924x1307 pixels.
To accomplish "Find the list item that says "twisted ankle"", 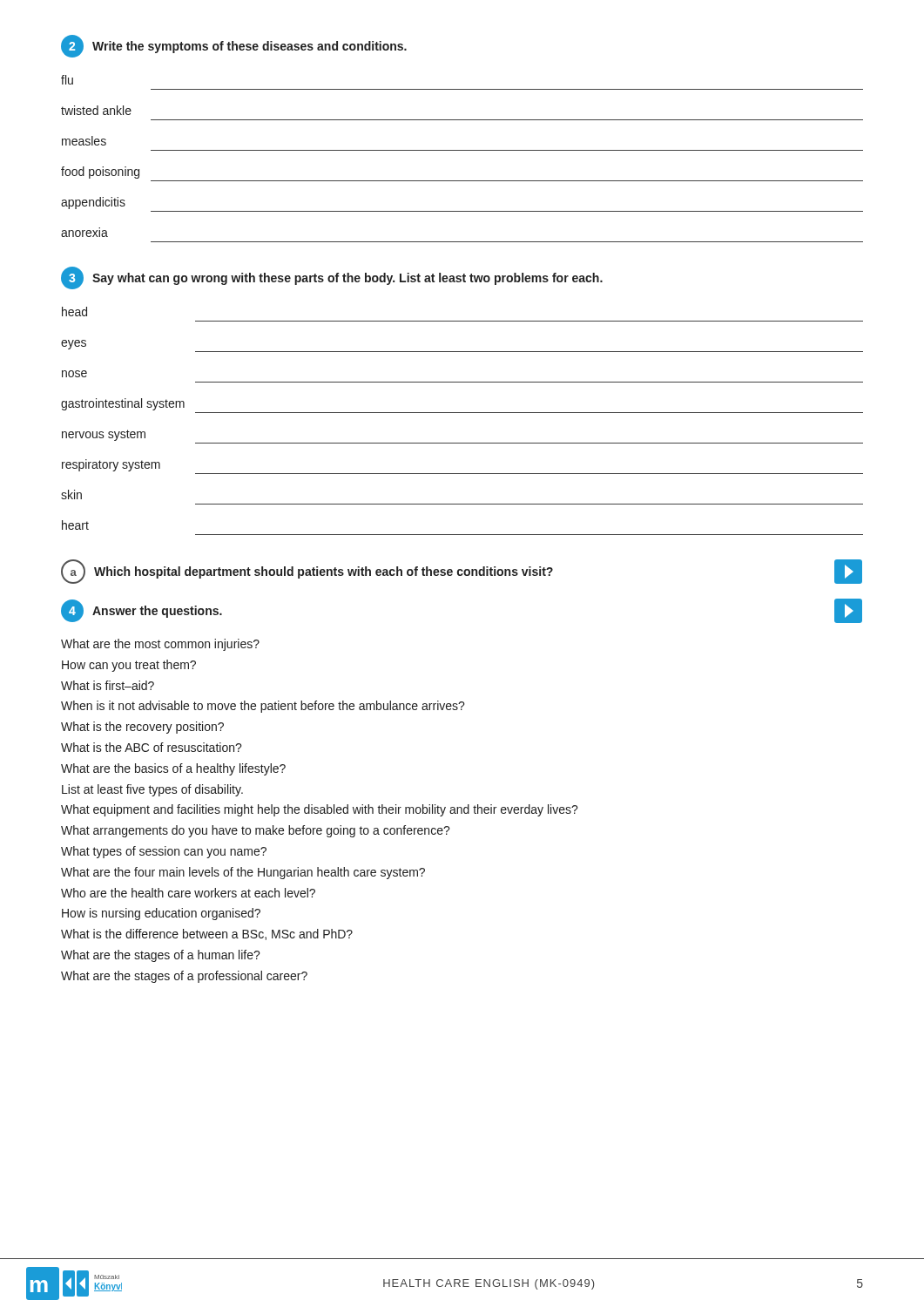I will coord(462,110).
